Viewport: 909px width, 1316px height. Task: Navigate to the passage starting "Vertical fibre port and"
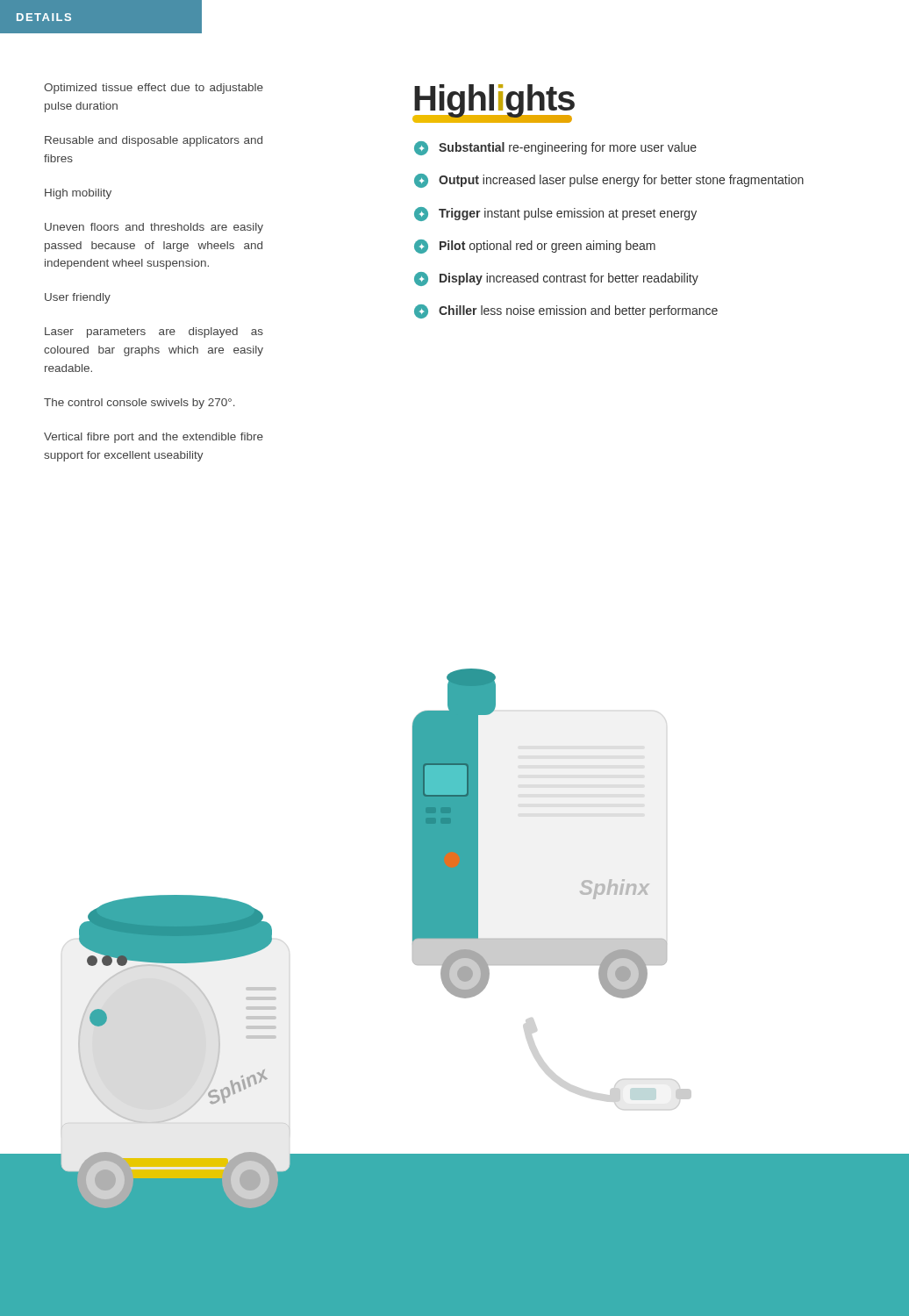point(154,446)
